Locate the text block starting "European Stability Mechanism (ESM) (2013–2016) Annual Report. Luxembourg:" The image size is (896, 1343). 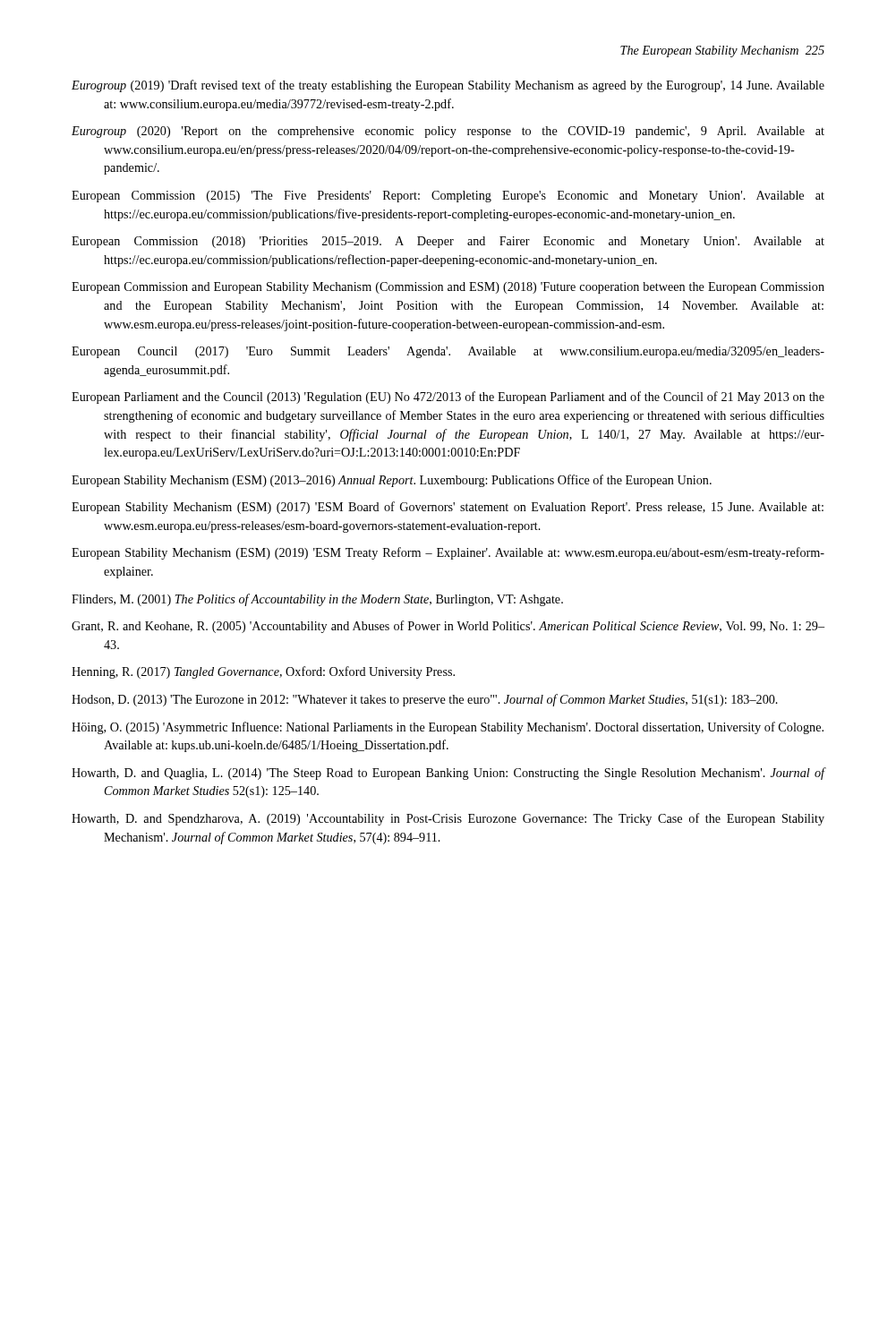click(392, 480)
